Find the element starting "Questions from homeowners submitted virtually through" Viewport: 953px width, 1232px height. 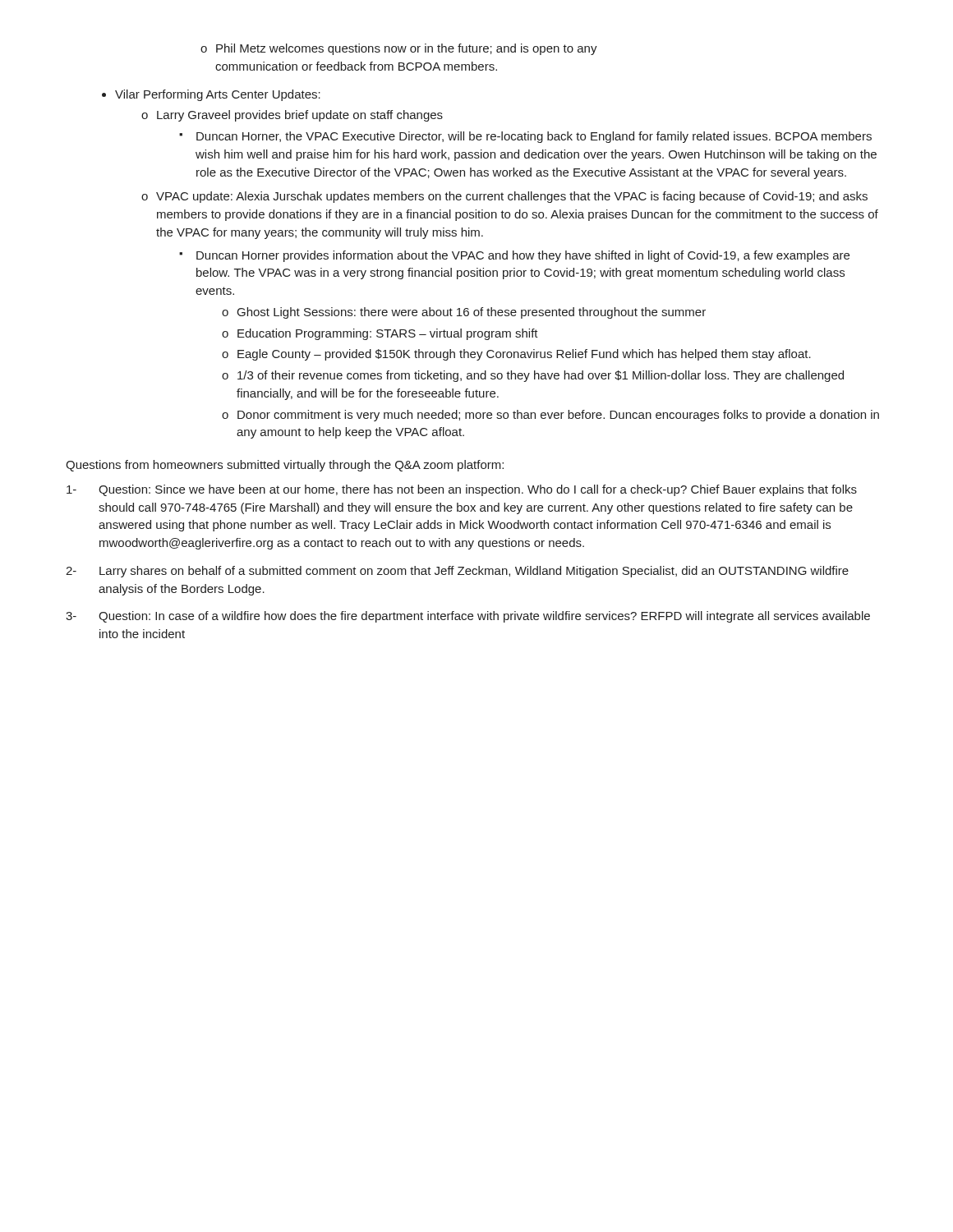285,464
